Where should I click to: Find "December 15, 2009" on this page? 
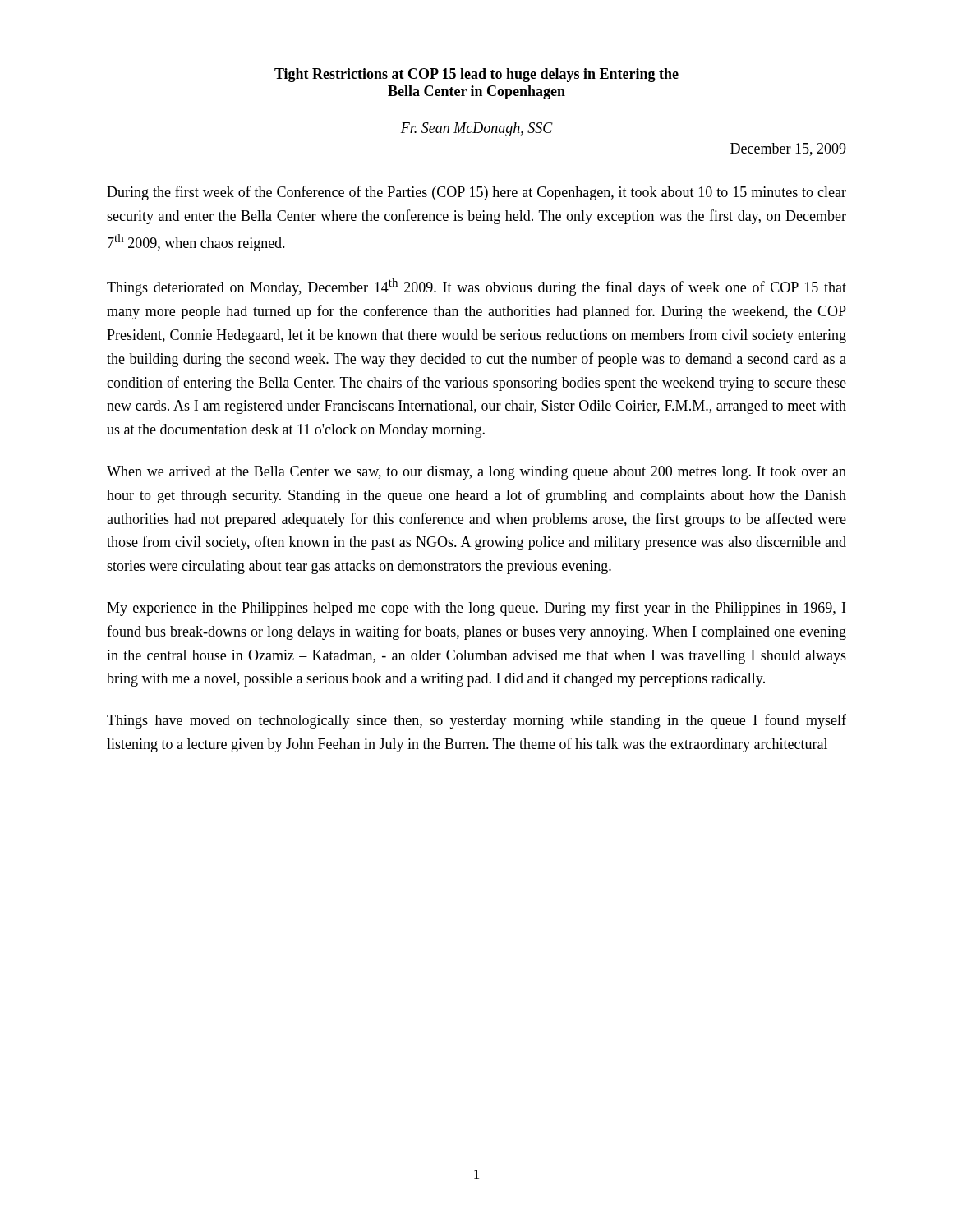tap(788, 149)
